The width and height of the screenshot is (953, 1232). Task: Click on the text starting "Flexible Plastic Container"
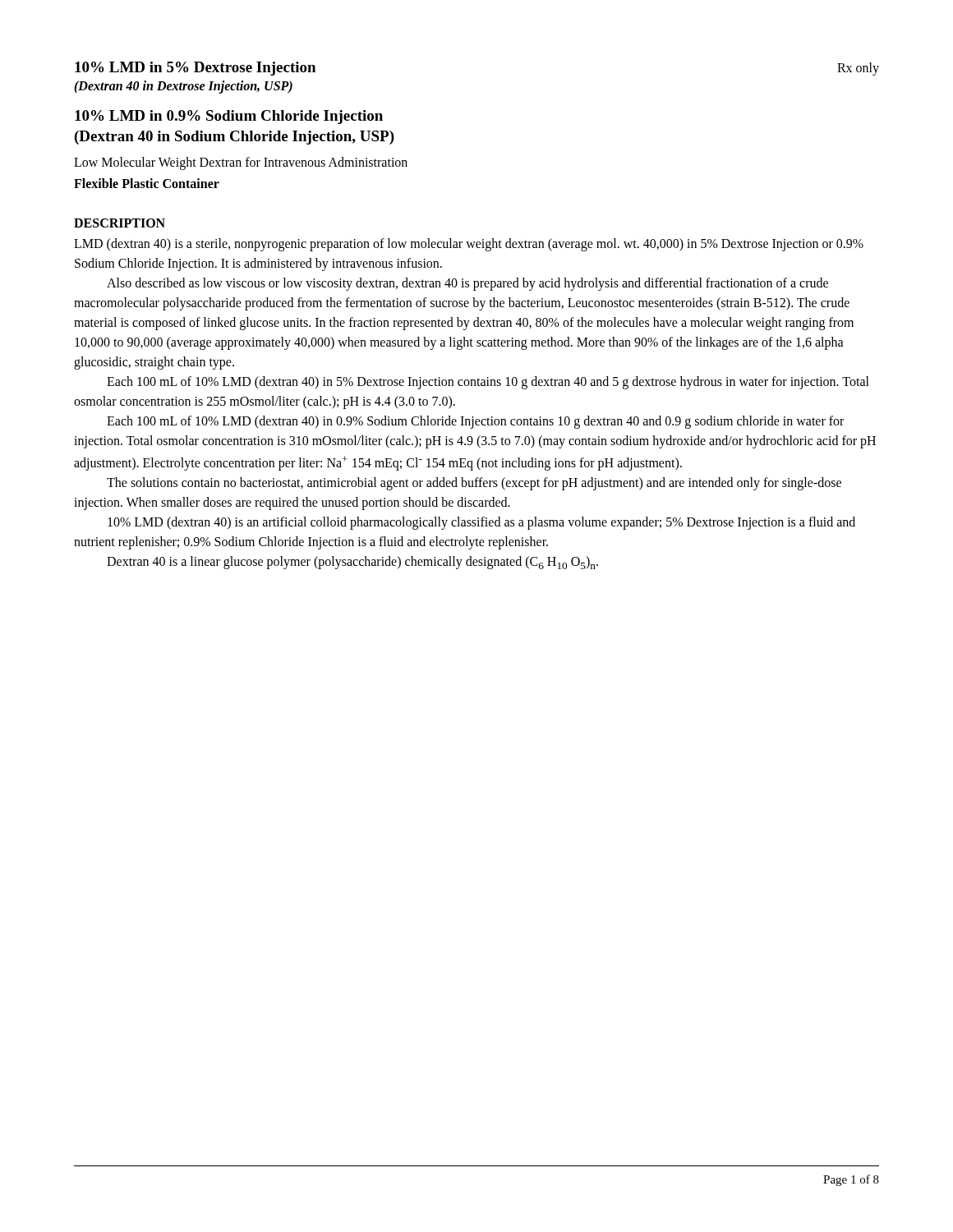tap(147, 183)
